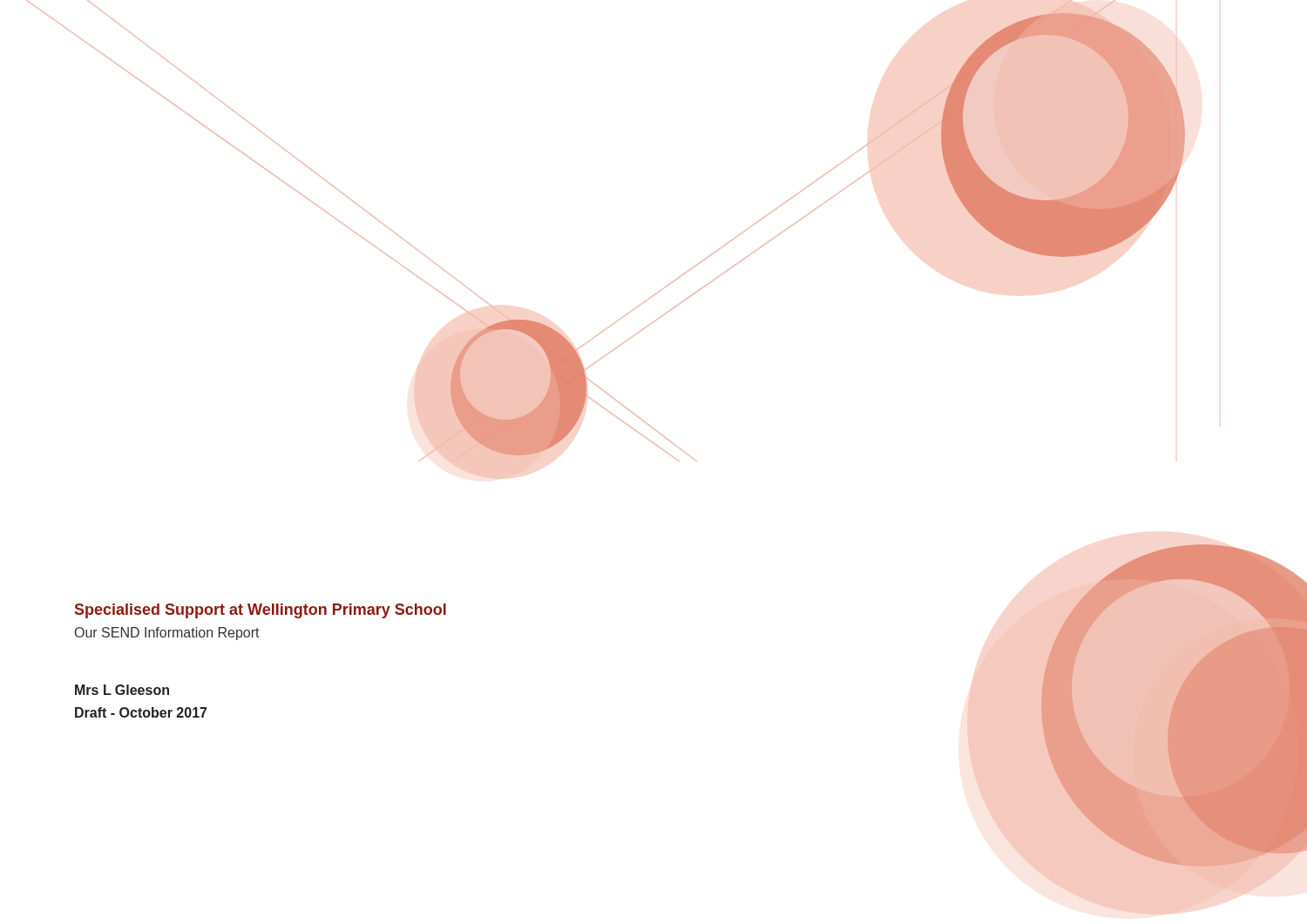Find the text containing "Mrs L GleesonDraft - October 2017"
The width and height of the screenshot is (1307, 924).
coord(141,701)
